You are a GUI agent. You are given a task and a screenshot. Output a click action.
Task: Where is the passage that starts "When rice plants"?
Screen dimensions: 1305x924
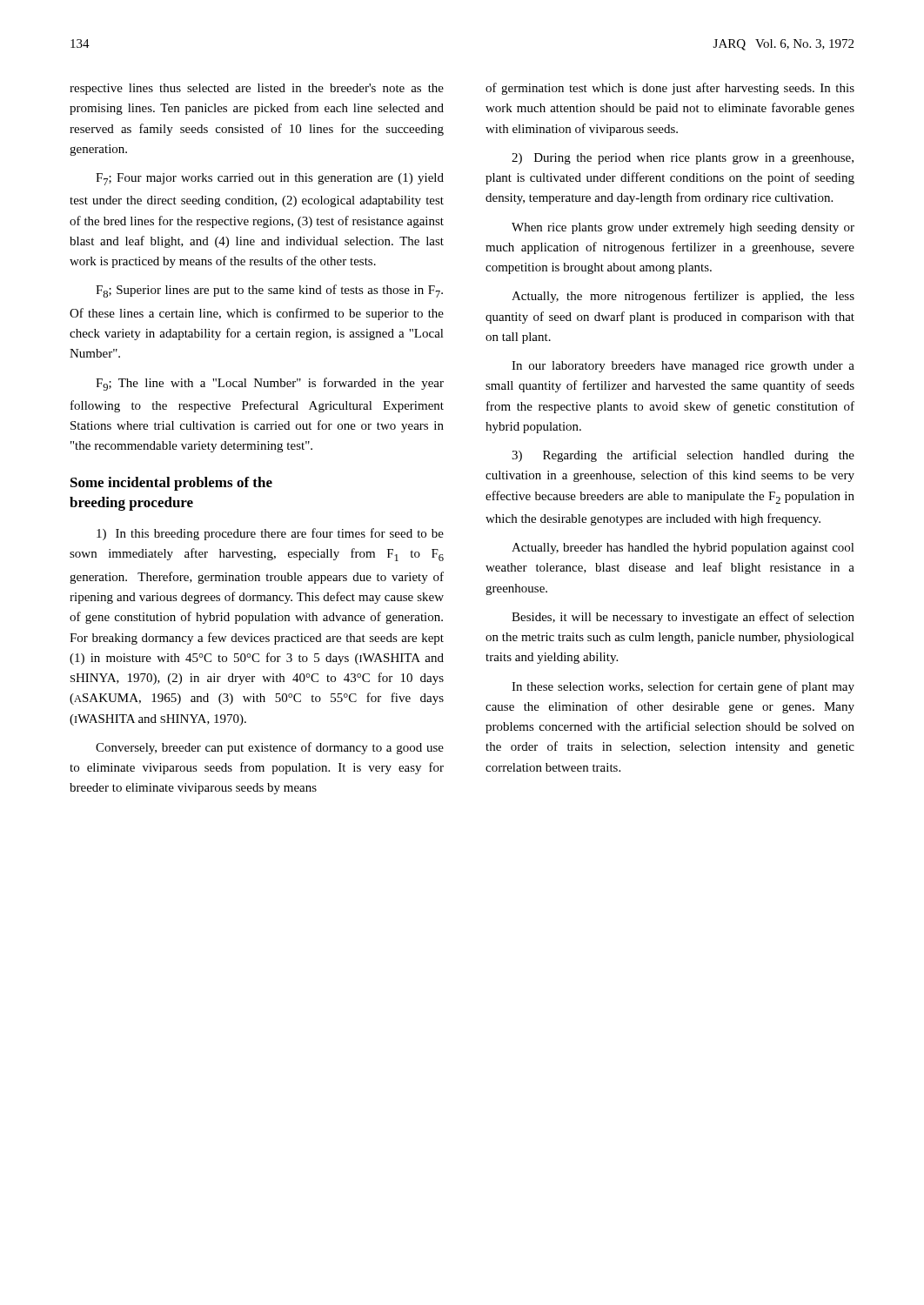[x=670, y=247]
